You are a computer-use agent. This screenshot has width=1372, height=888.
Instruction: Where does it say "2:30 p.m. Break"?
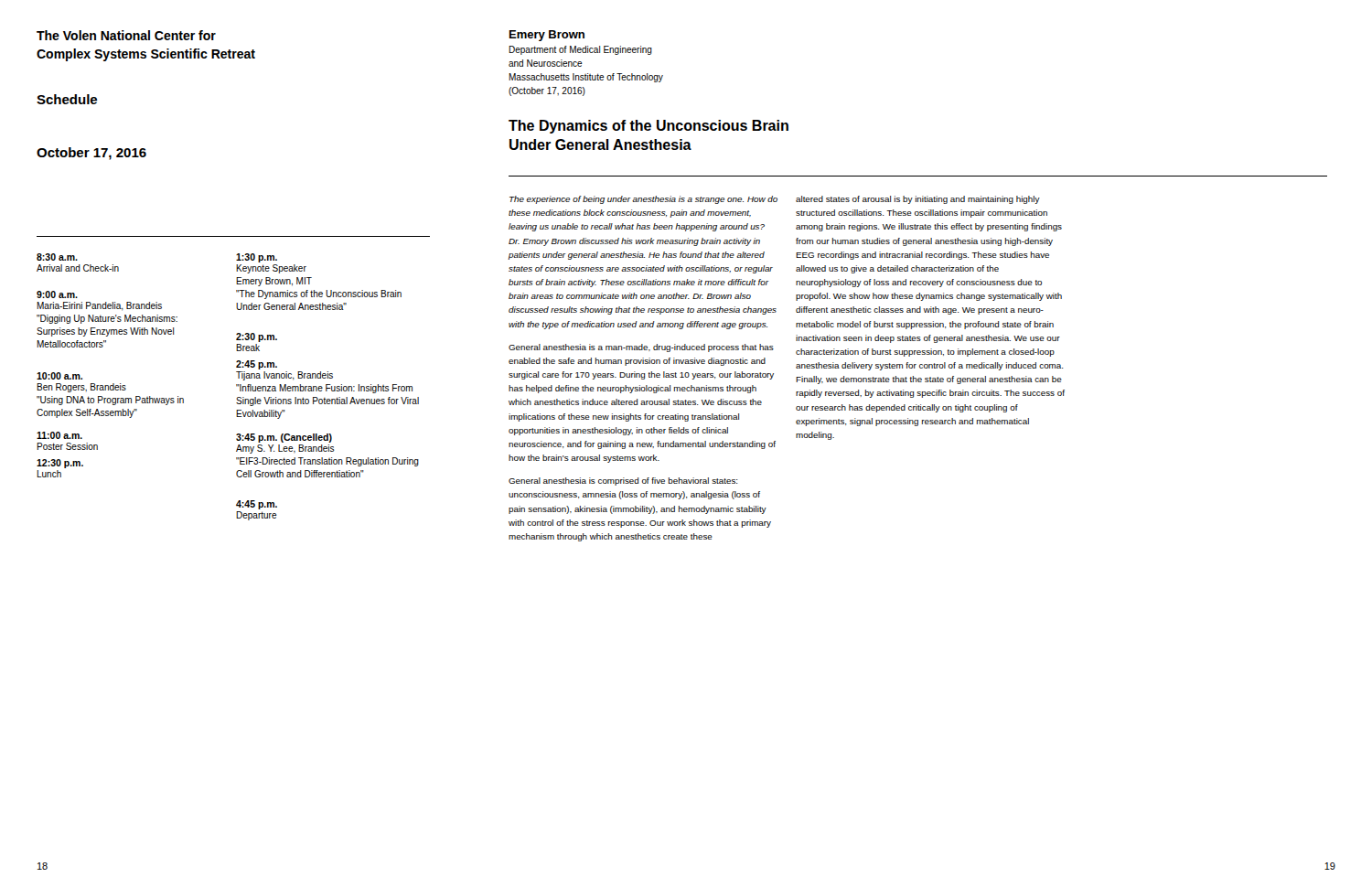[257, 337]
